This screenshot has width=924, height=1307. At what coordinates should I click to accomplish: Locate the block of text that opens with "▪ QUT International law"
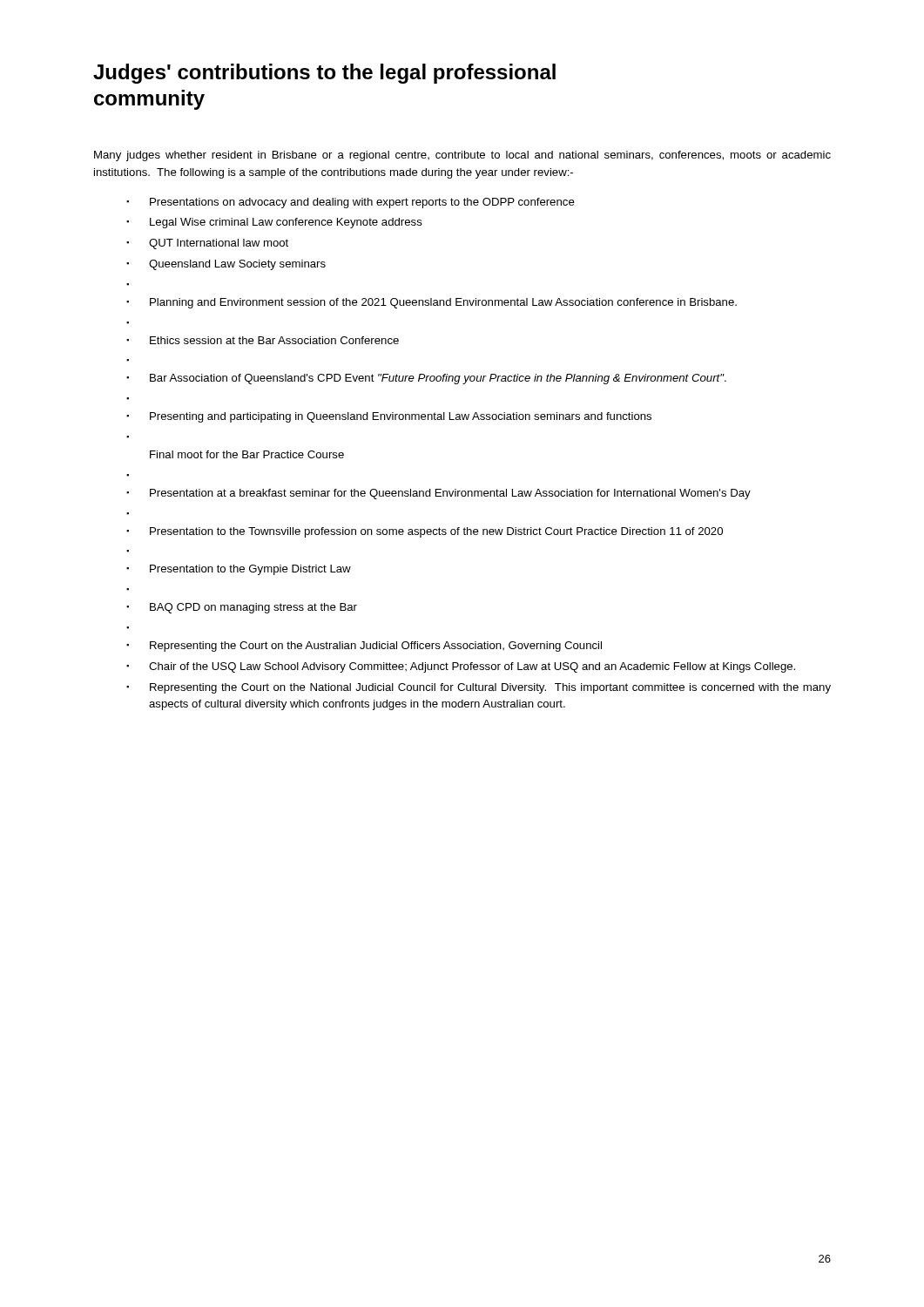tap(207, 244)
